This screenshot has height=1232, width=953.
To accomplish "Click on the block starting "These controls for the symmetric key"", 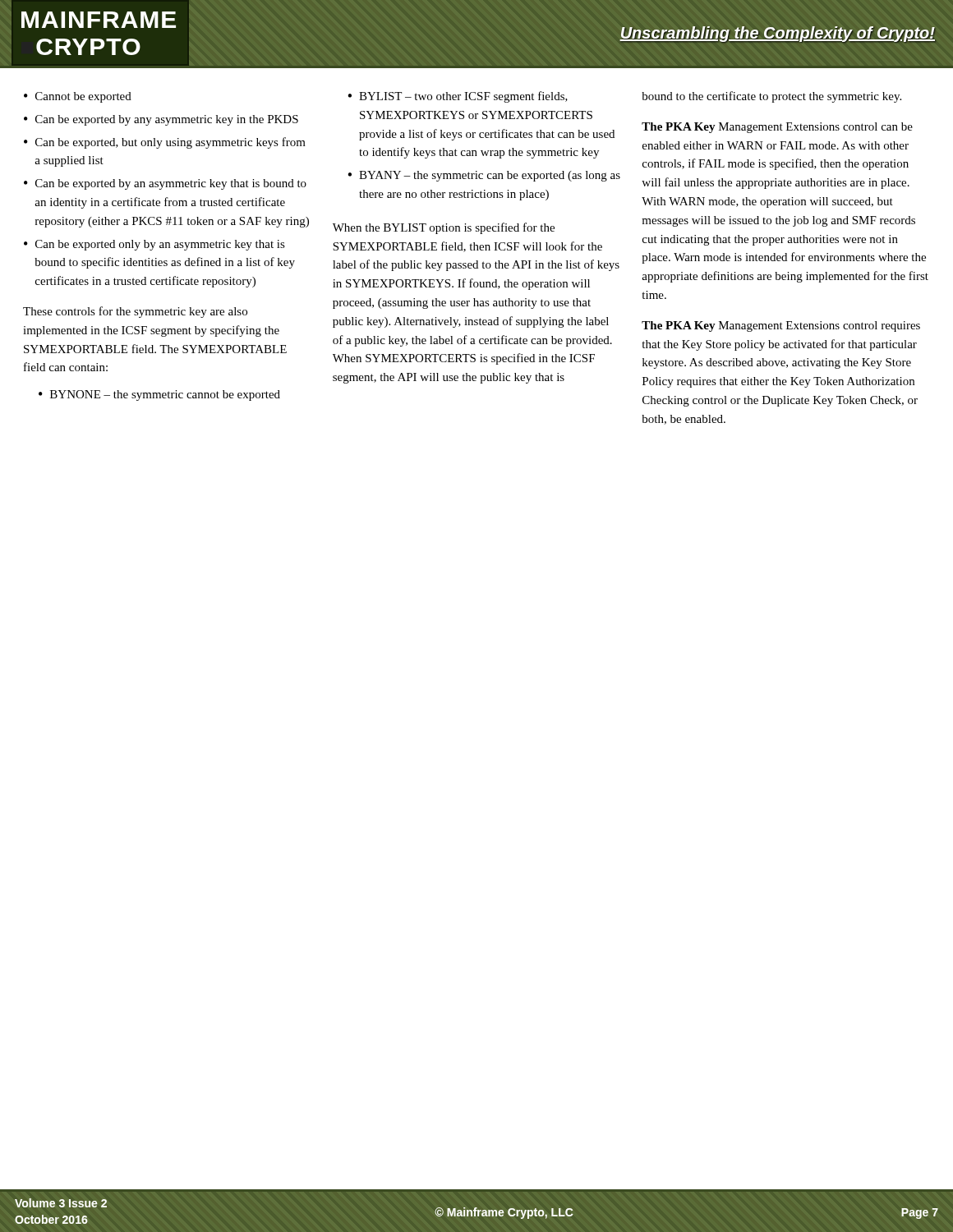I will 155,339.
